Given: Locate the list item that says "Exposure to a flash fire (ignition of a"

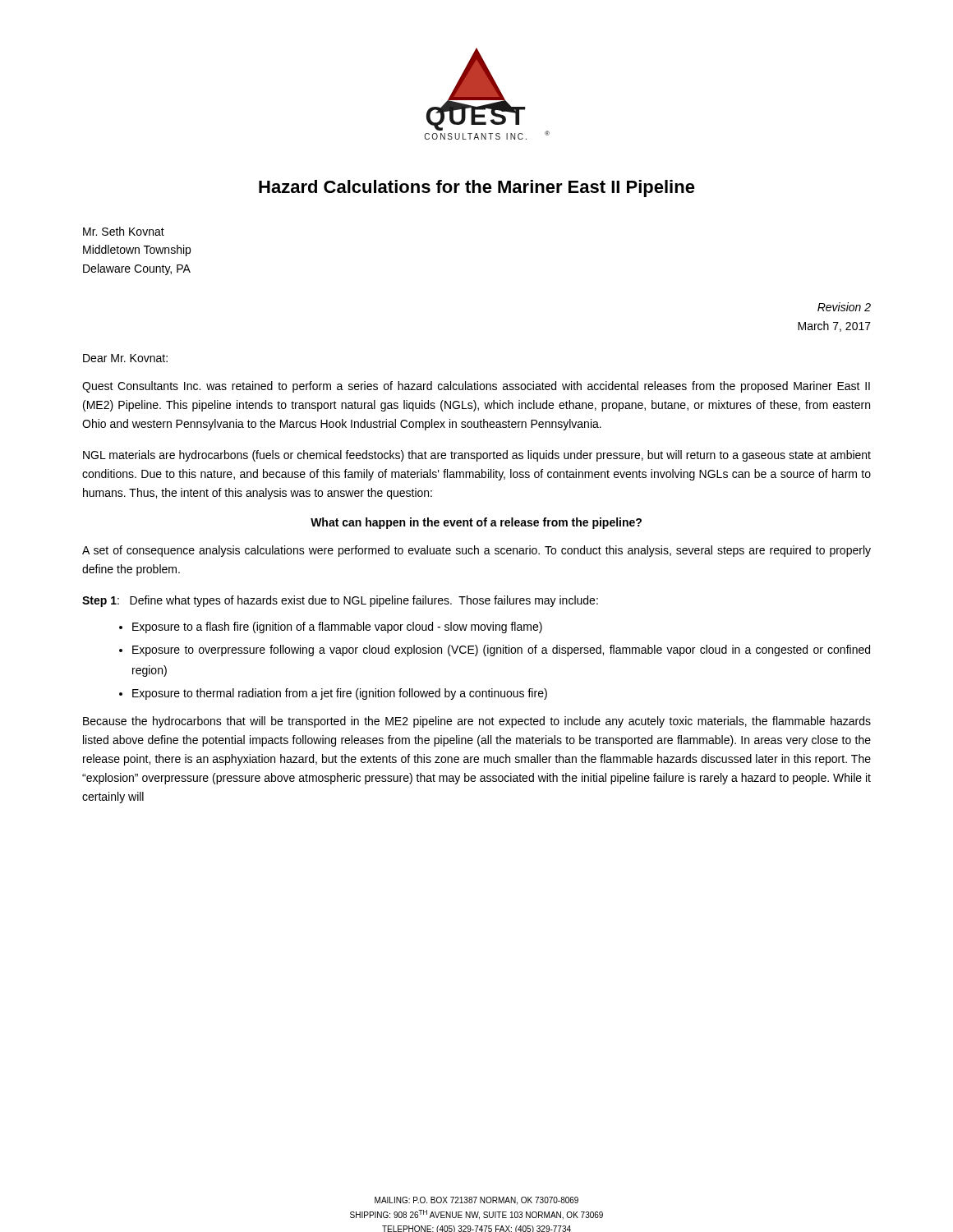Looking at the screenshot, I should tap(337, 627).
